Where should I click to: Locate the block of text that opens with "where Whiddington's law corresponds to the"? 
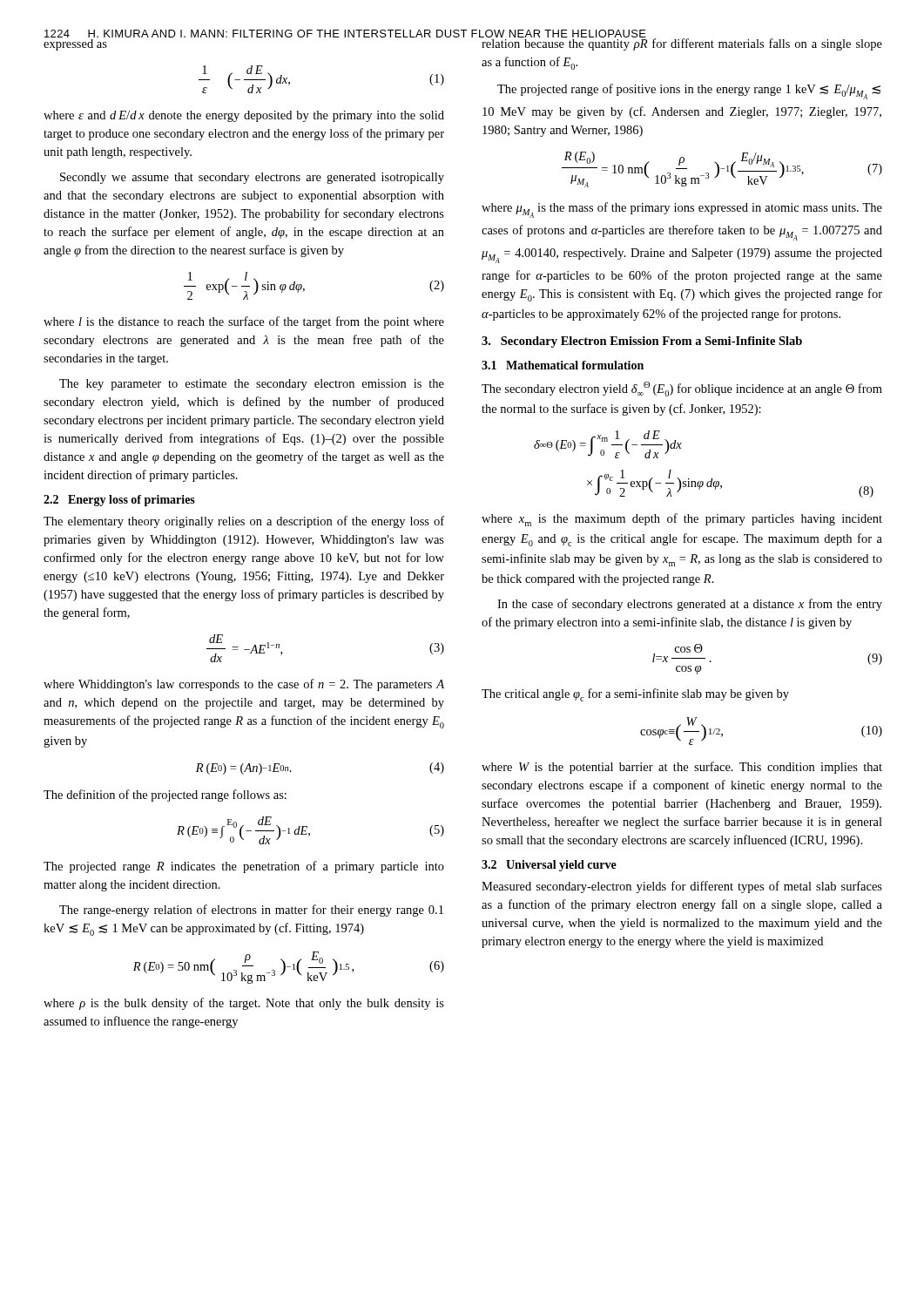pos(244,713)
